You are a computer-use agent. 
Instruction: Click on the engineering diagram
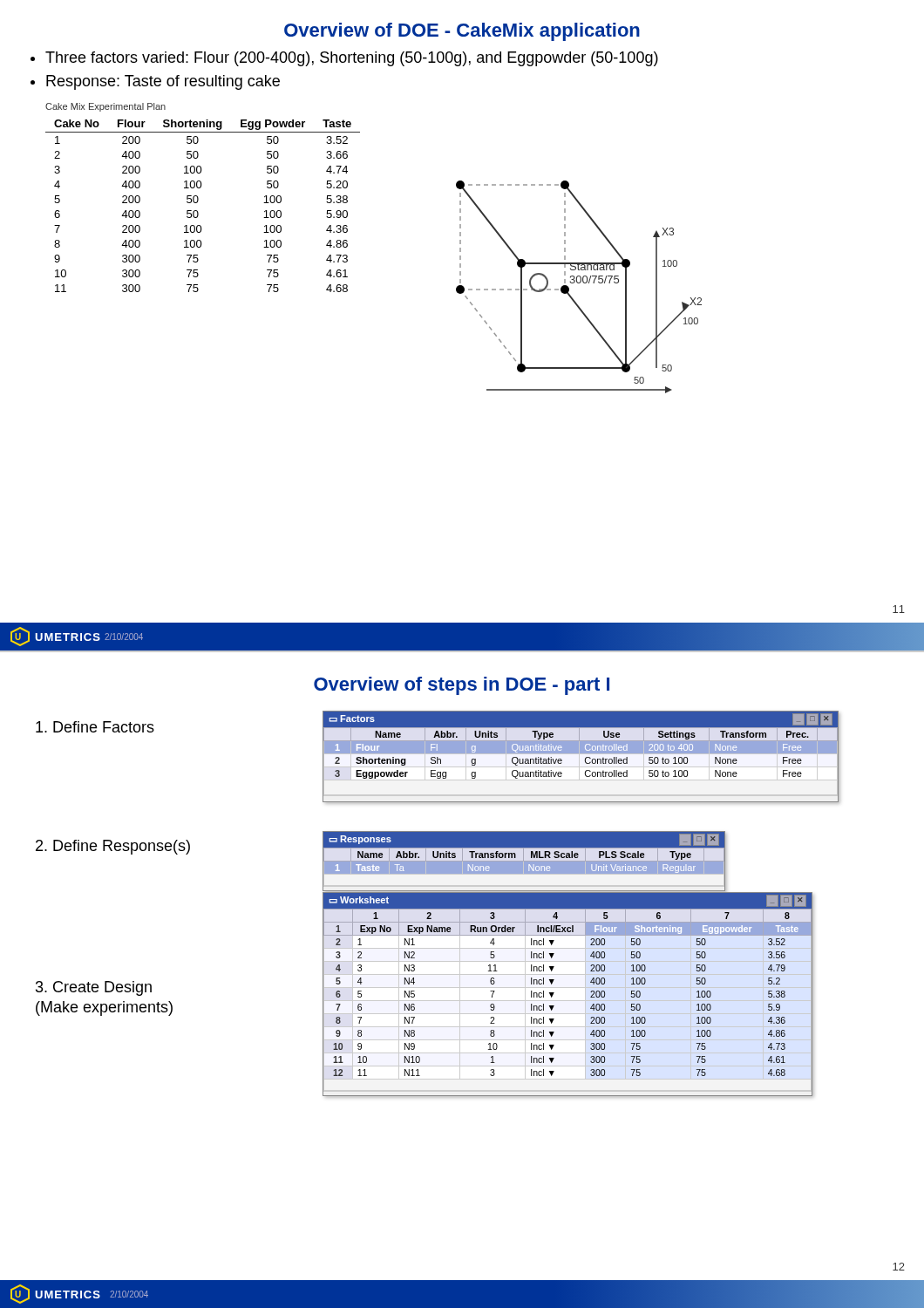click(x=552, y=256)
